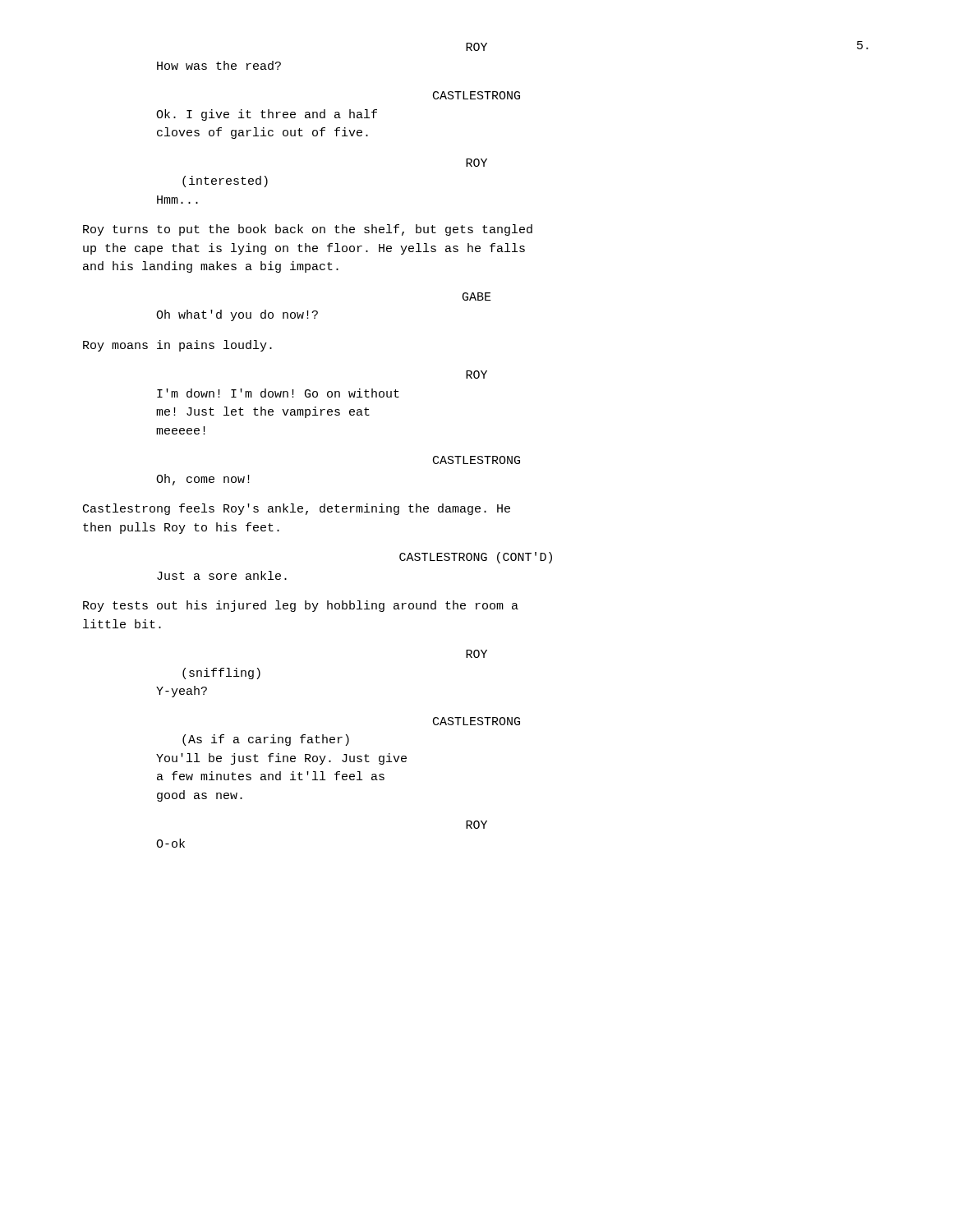
Task: Click the passage that begins "CASTLESTRONG (CONT'D) Just a"
Action: (448, 568)
